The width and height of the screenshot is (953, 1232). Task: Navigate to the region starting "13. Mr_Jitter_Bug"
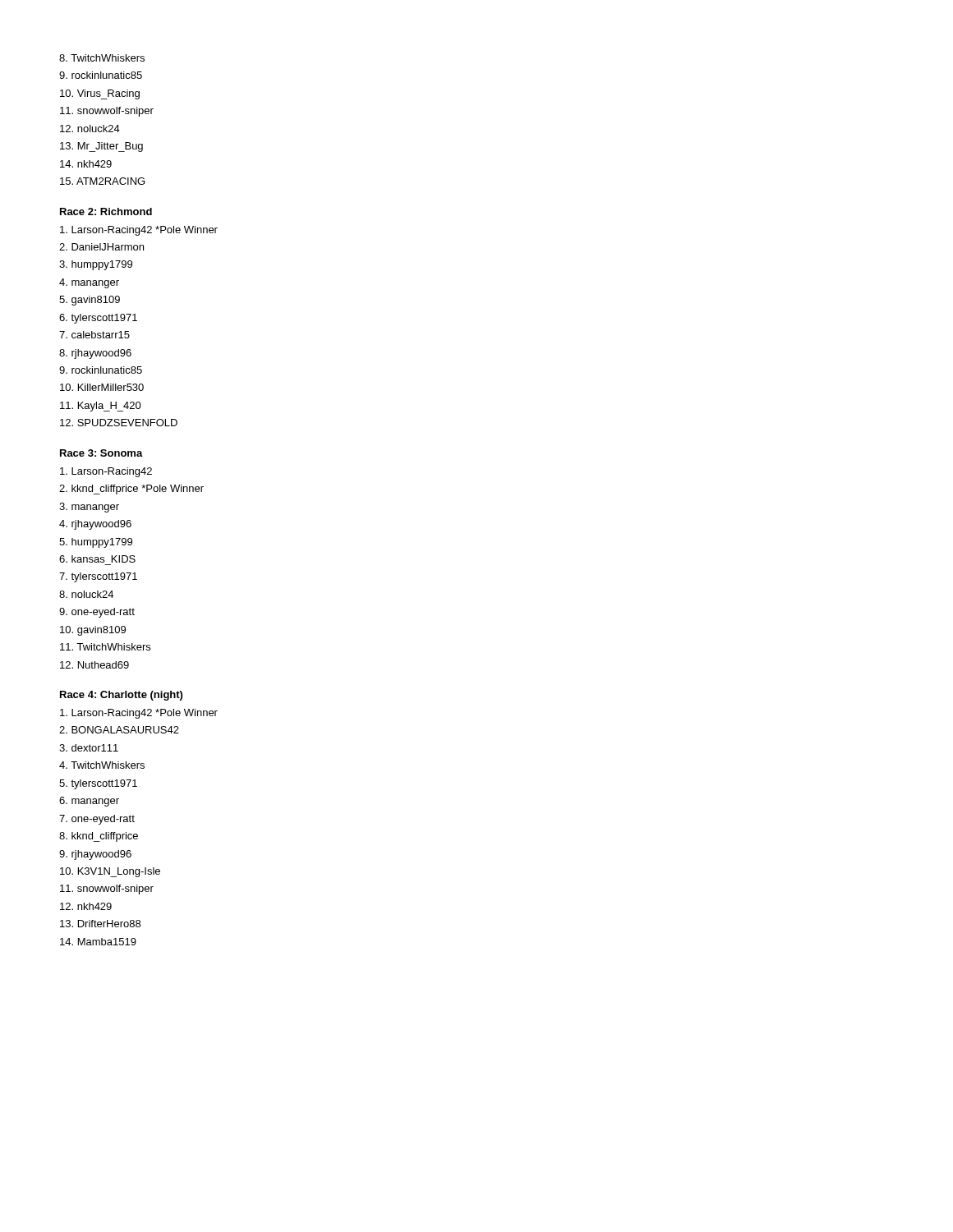click(x=101, y=146)
